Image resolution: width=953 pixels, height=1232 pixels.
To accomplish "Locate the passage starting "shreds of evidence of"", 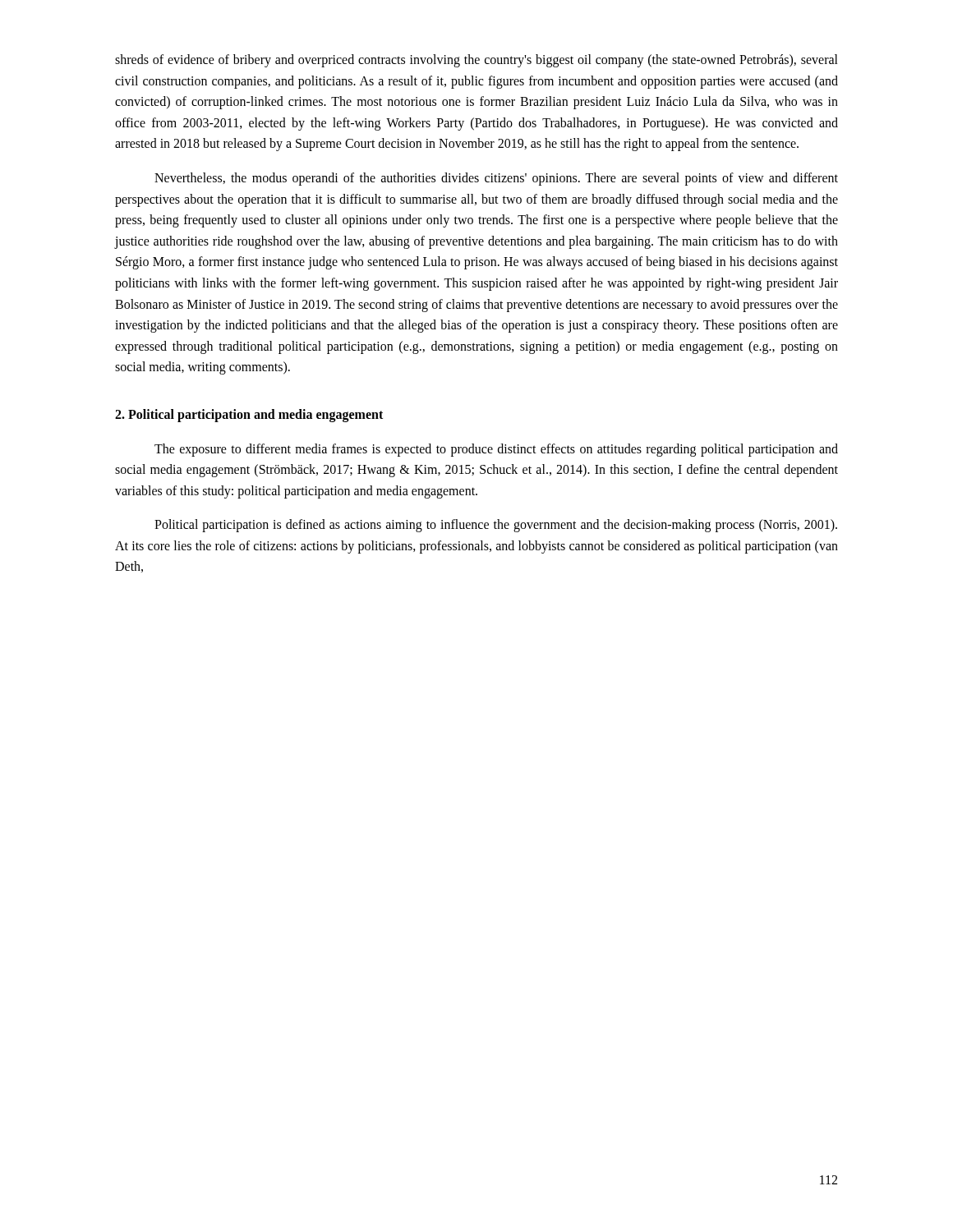I will tap(476, 102).
